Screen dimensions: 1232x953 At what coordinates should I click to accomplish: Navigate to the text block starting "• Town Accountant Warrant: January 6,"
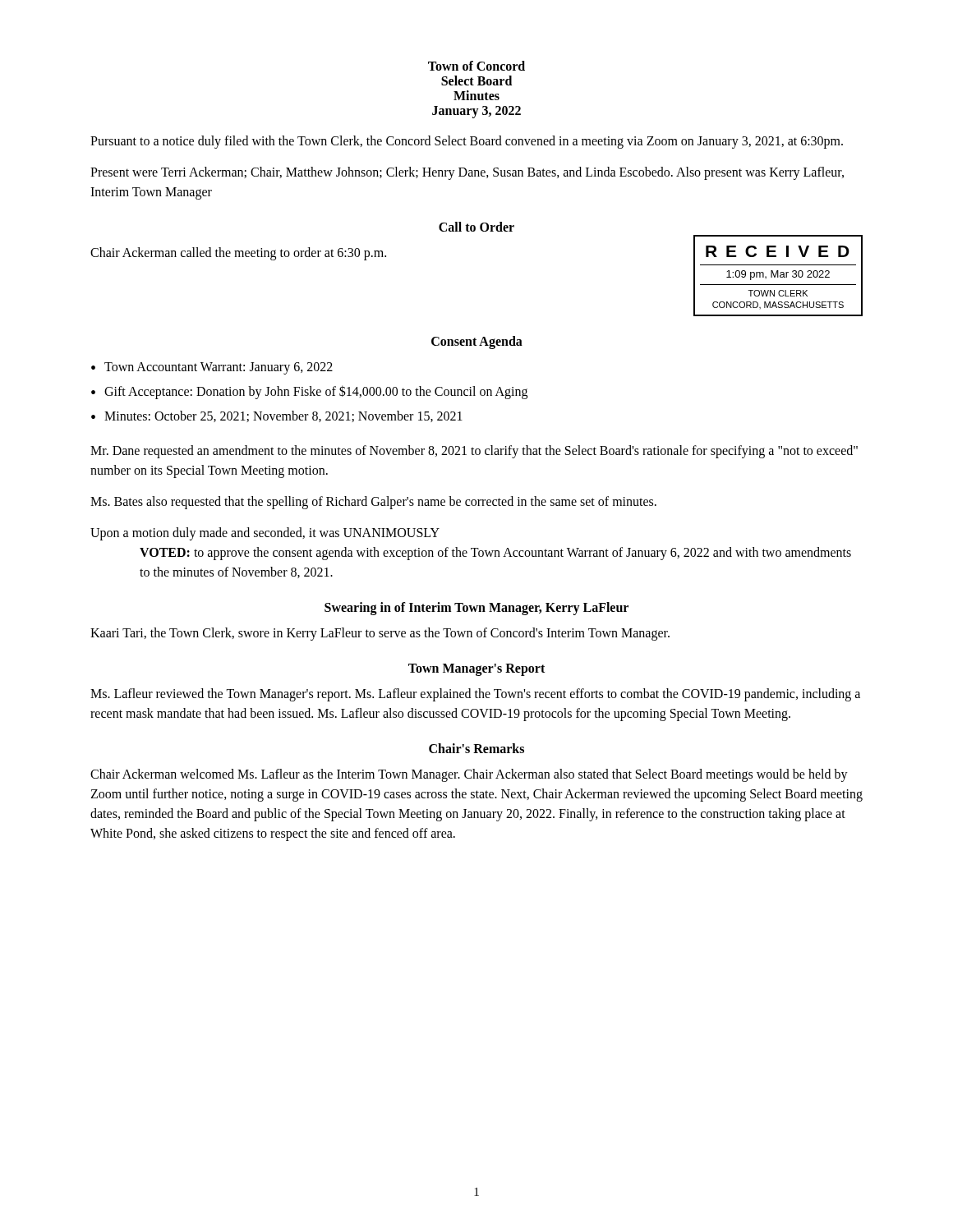coord(212,368)
